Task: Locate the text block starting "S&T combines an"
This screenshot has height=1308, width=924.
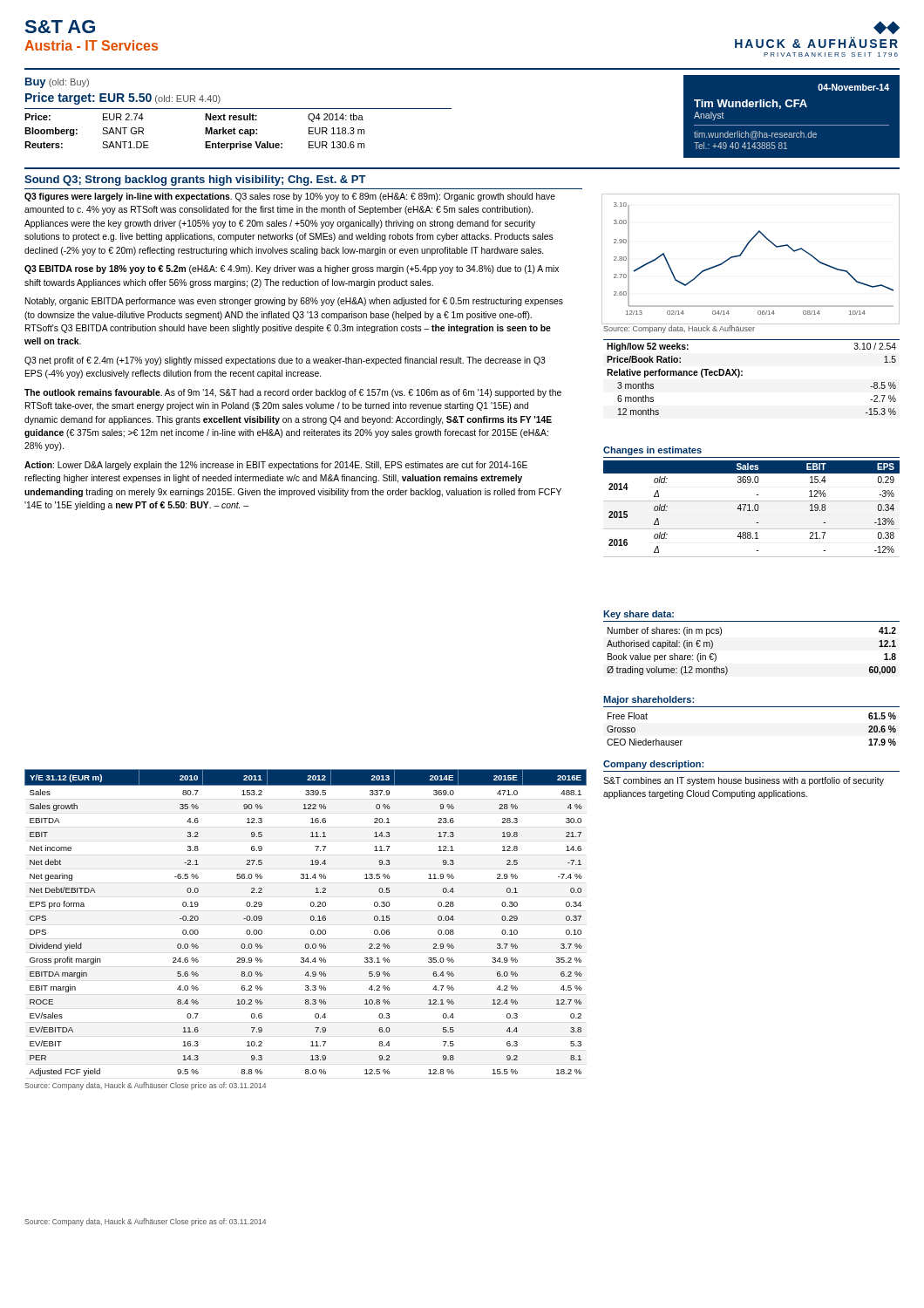Action: [x=743, y=788]
